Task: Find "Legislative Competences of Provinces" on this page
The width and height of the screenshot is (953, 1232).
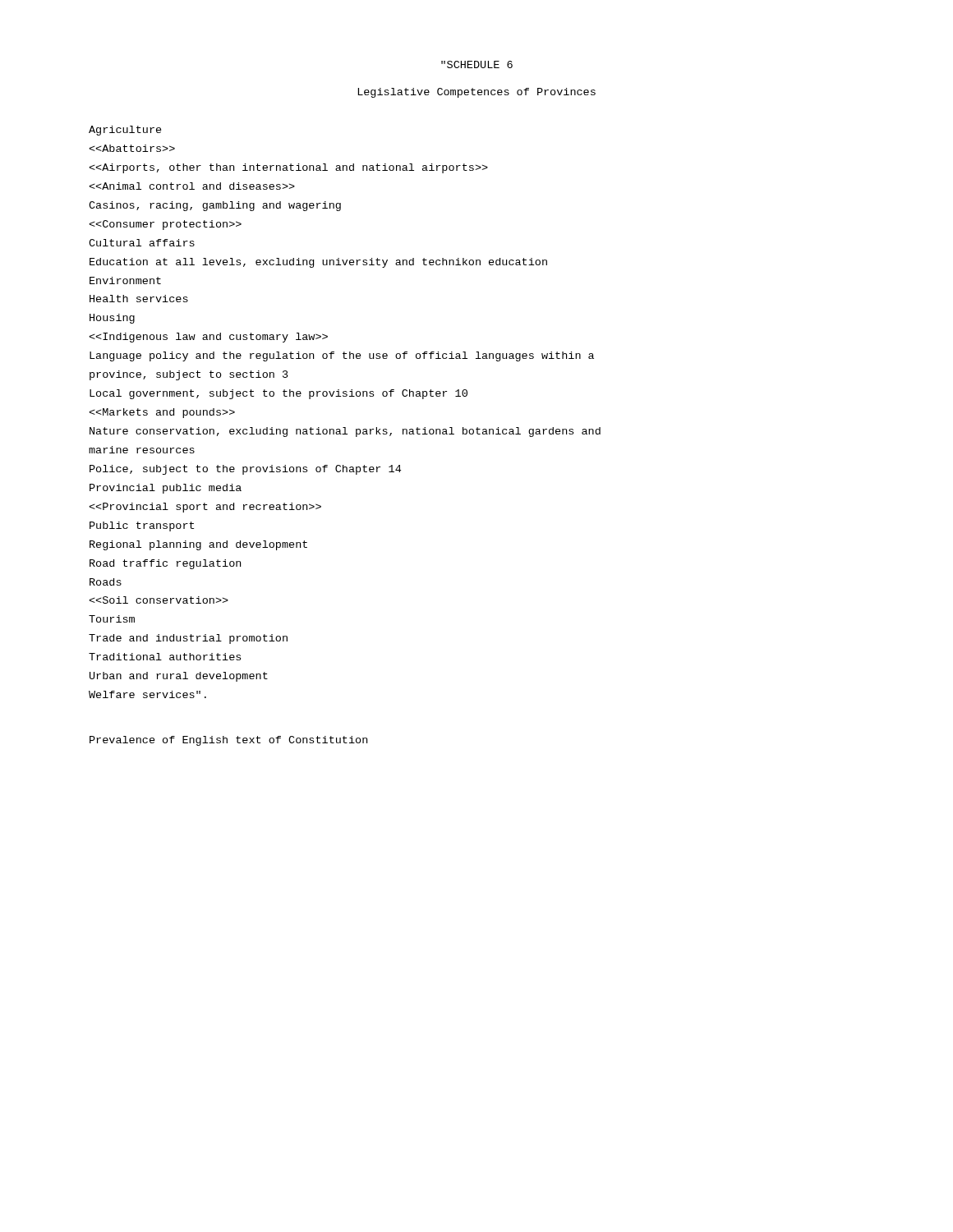Action: [476, 92]
